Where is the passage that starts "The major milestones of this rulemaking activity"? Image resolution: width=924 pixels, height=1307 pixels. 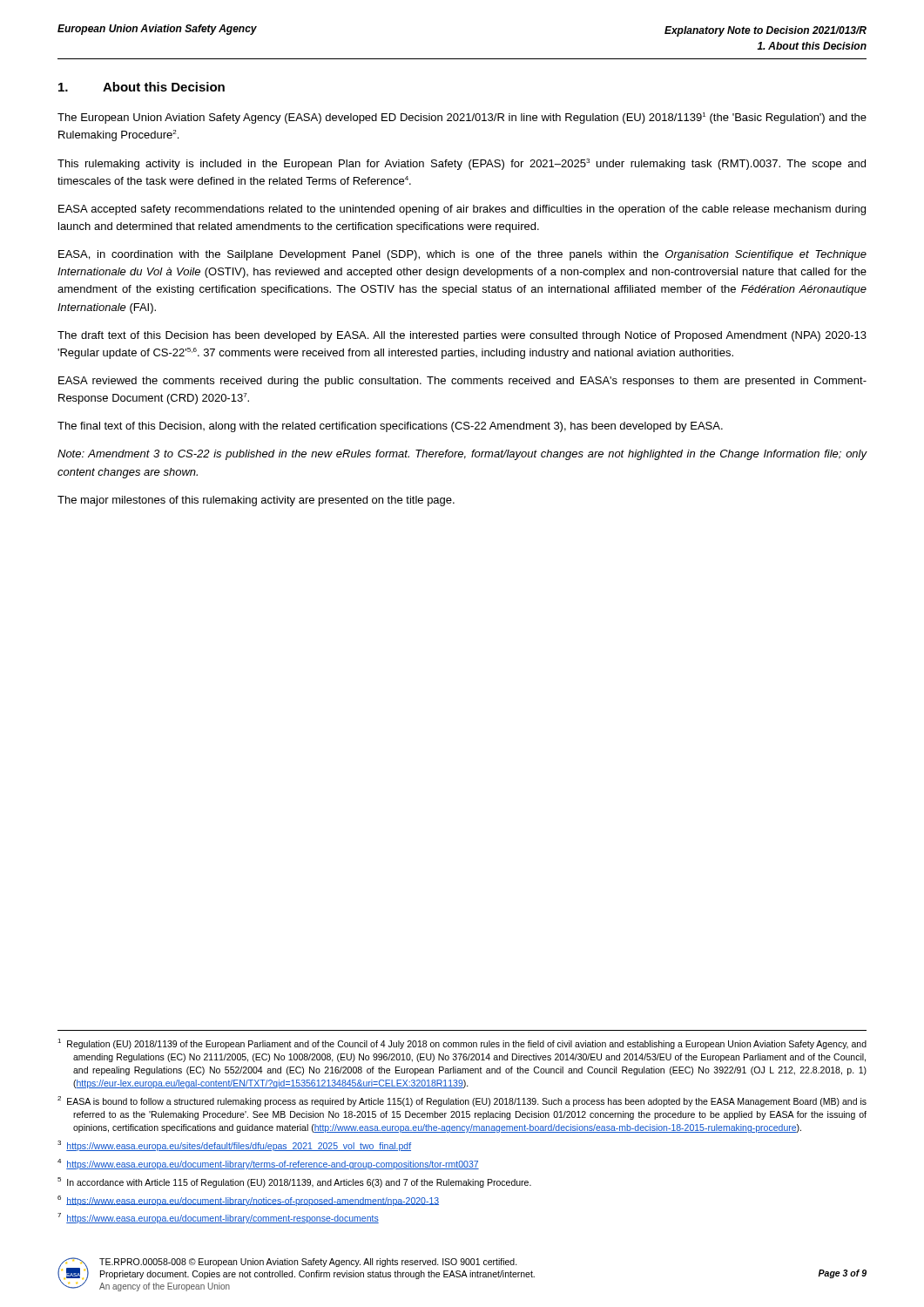(x=462, y=500)
